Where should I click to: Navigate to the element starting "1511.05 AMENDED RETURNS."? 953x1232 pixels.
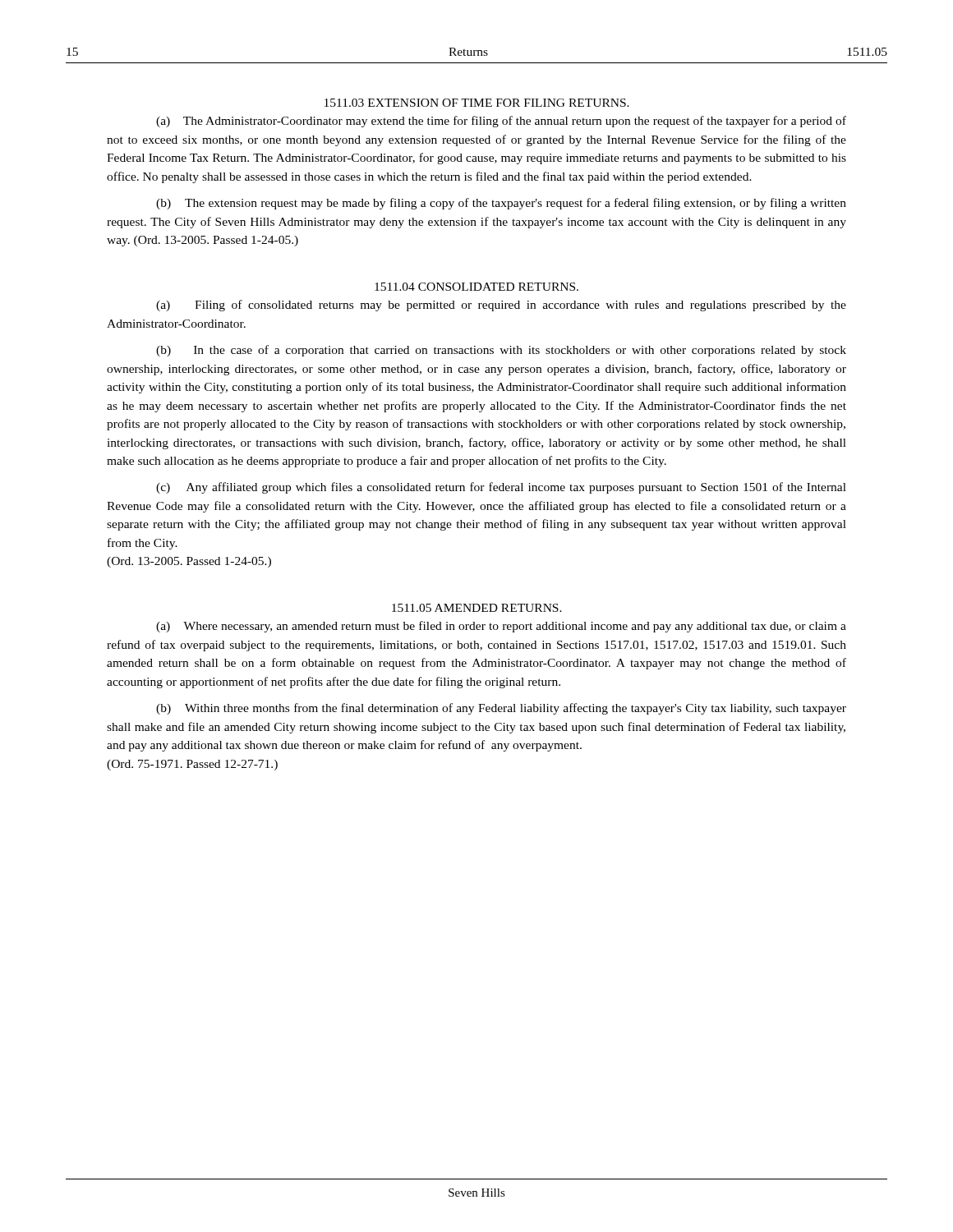[x=476, y=608]
